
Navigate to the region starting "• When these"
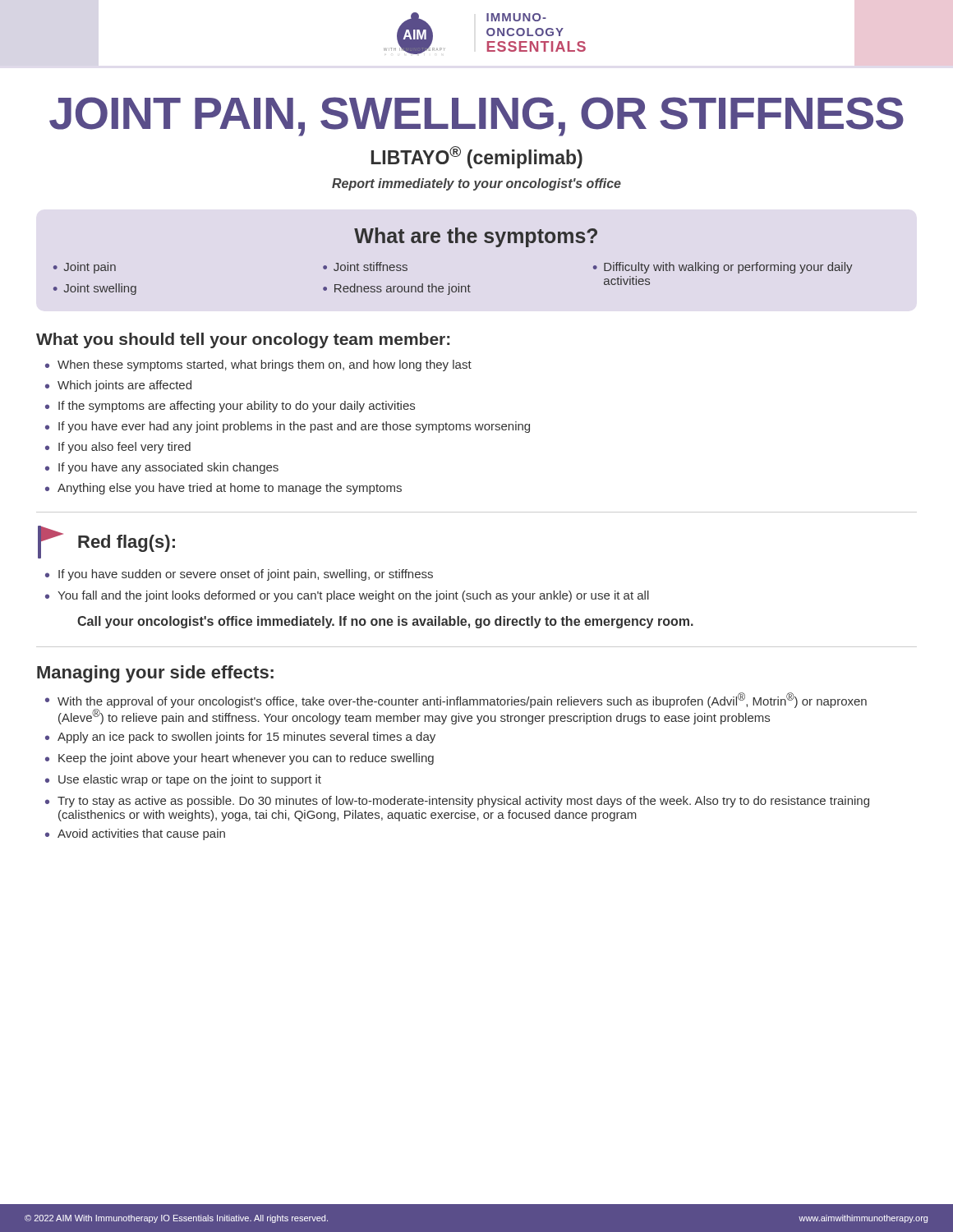tap(258, 366)
